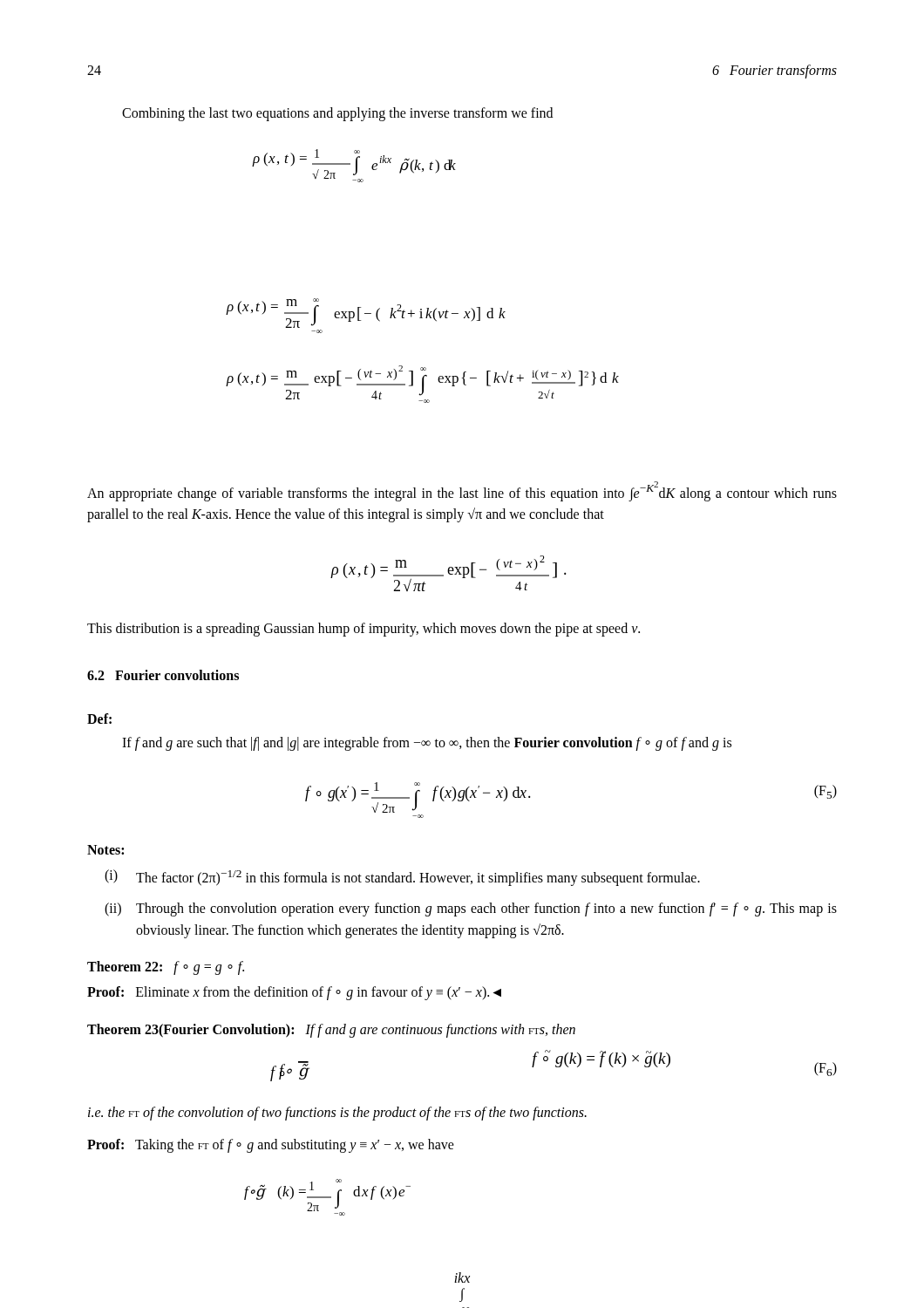The width and height of the screenshot is (924, 1308).
Task: Point to the block starting "f∘g̃ ( k )"
Action: click(327, 1197)
